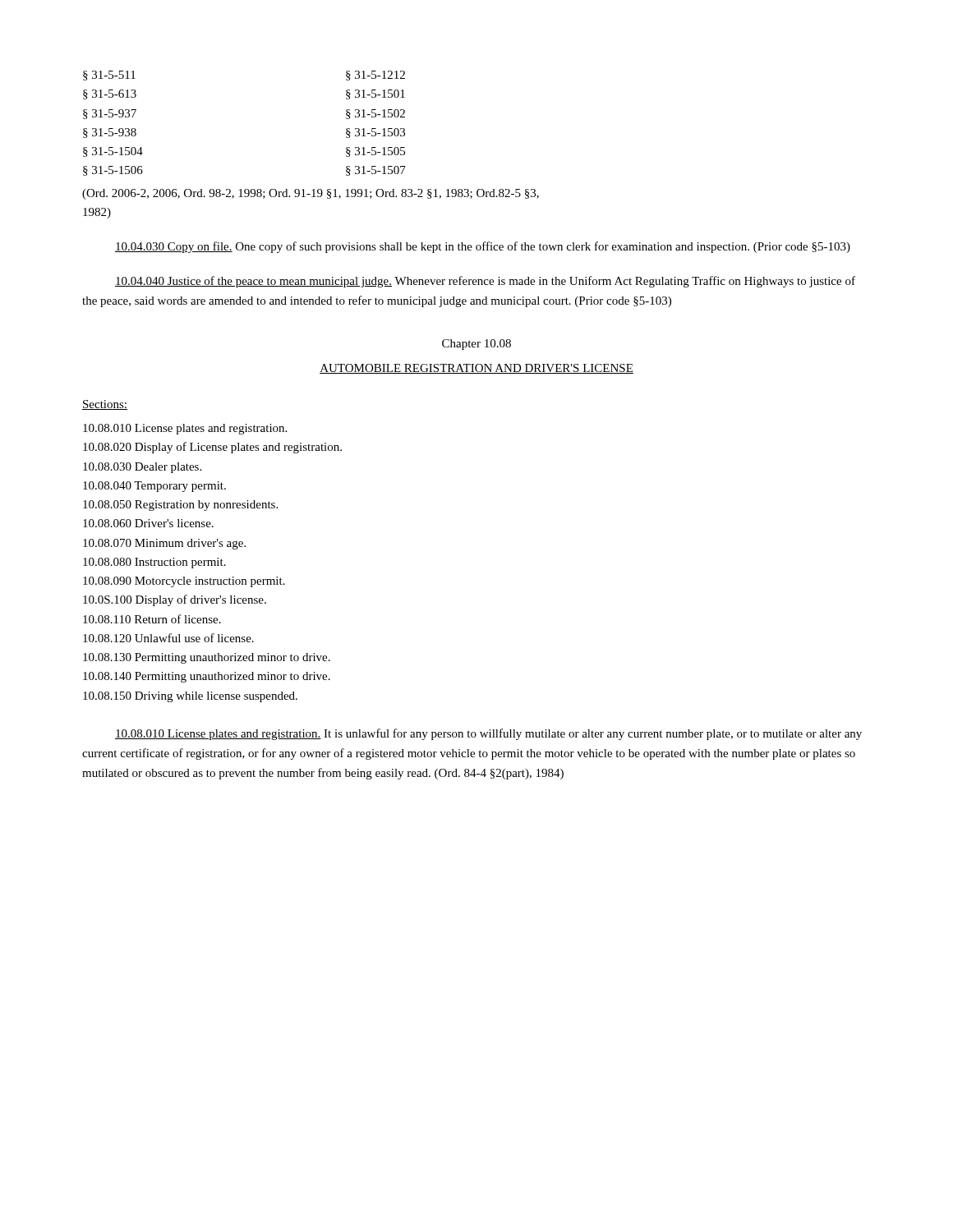Select the element starting "10.08.030 Dealer plates."

click(x=142, y=466)
